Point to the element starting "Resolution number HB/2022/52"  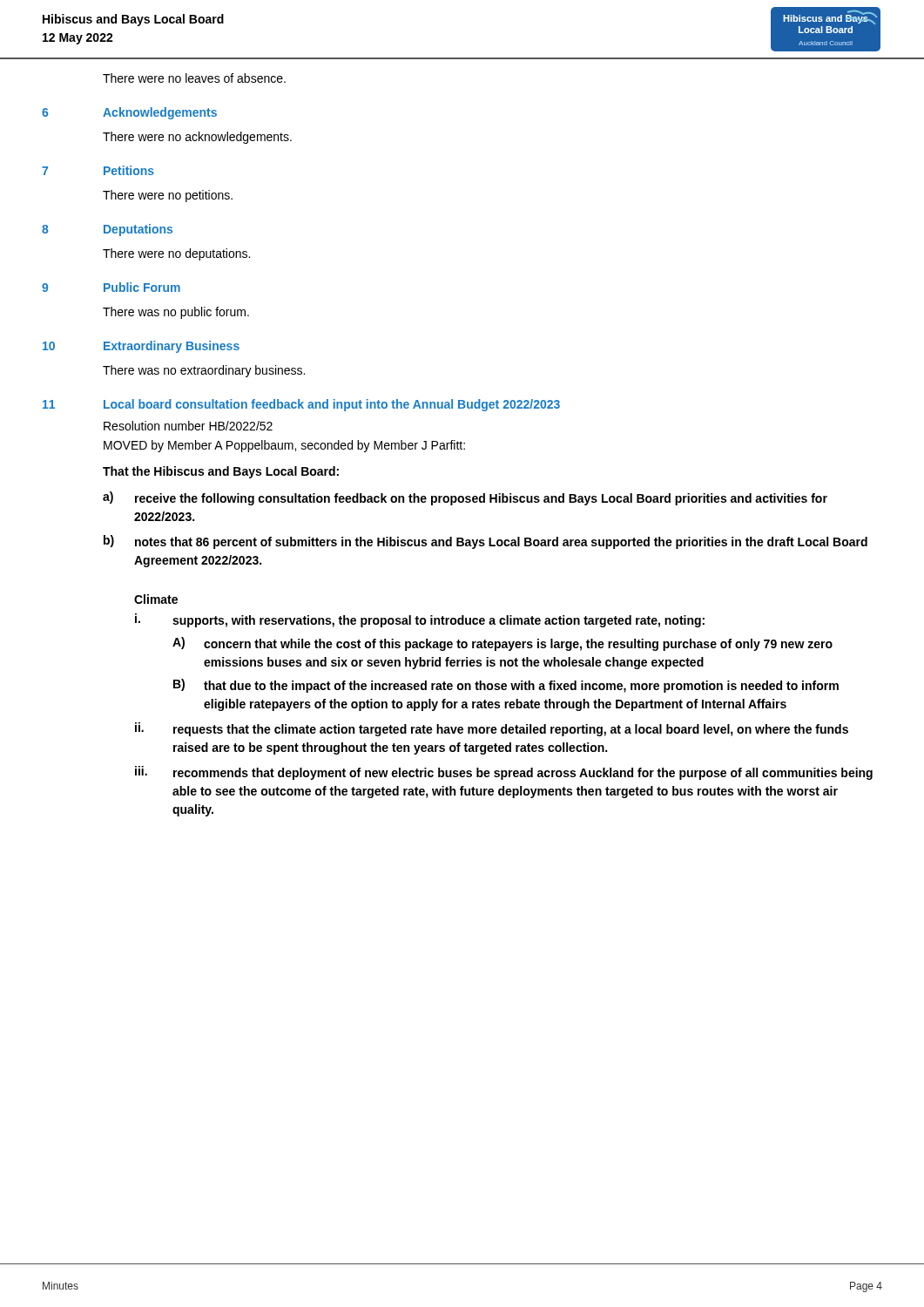(284, 436)
